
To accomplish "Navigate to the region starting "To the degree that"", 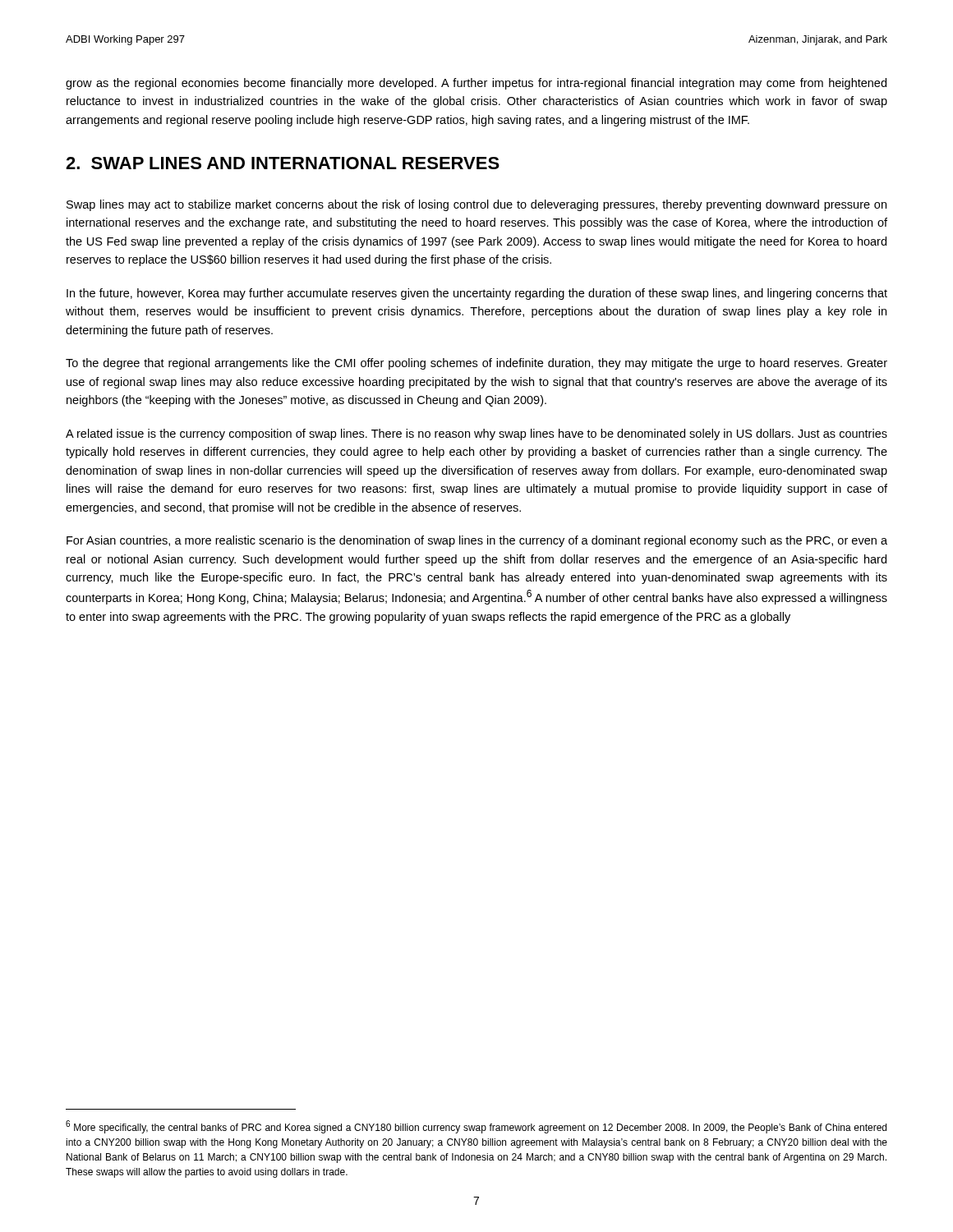I will click(476, 382).
